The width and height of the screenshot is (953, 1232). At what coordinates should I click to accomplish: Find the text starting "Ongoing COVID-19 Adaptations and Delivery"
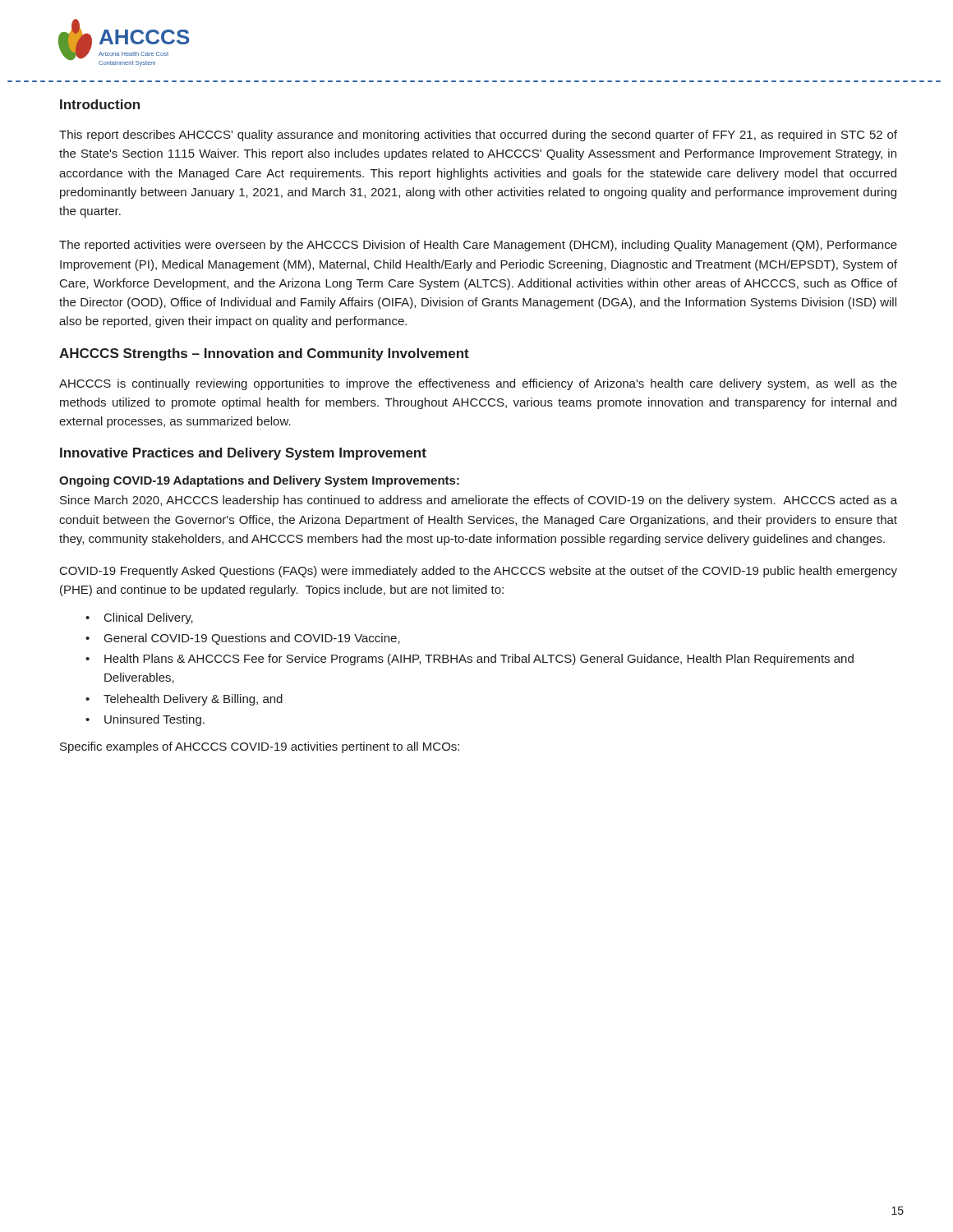point(260,480)
